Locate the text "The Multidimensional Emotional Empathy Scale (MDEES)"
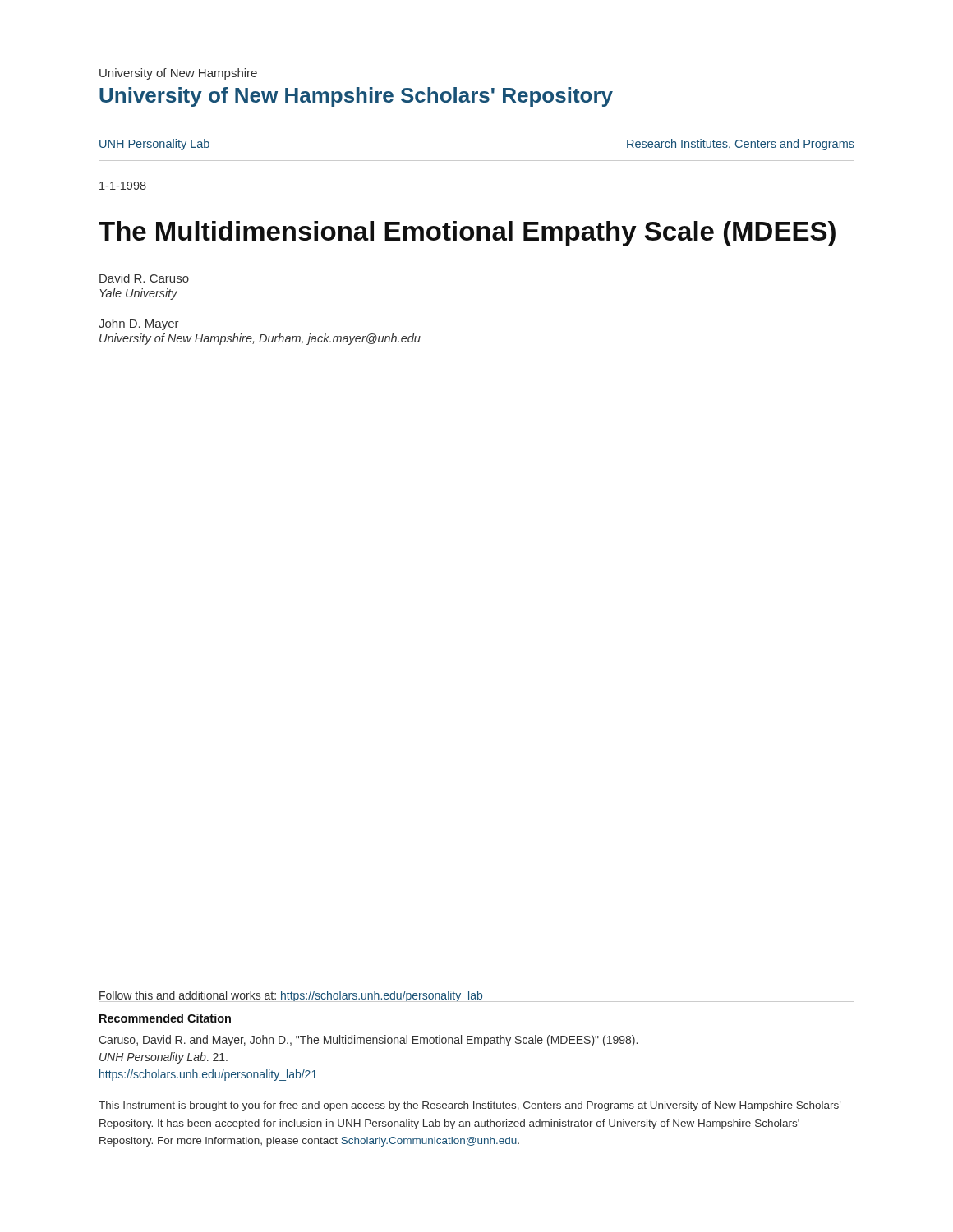 pyautogui.click(x=468, y=231)
